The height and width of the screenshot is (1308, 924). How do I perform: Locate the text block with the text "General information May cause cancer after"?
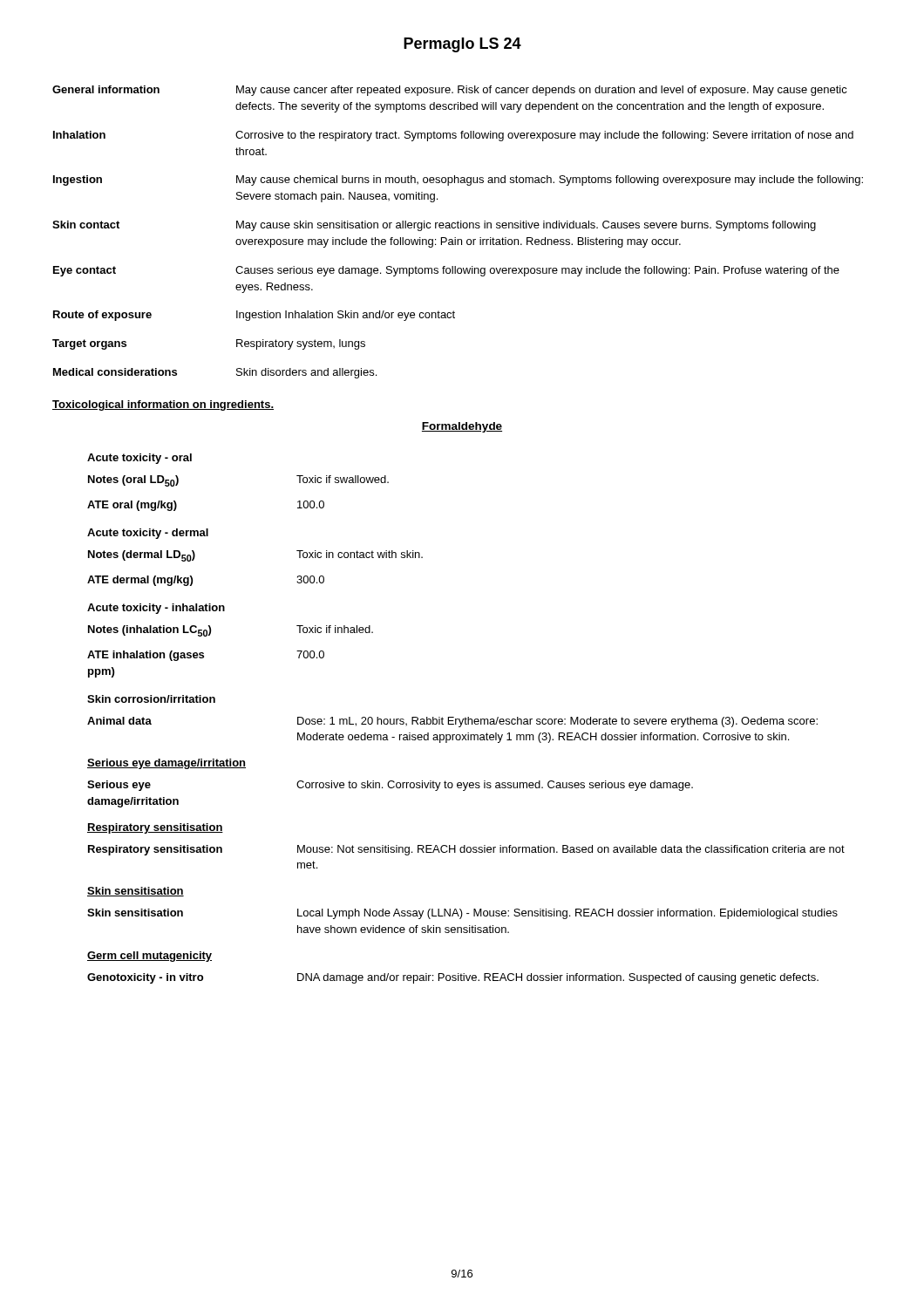tap(462, 233)
